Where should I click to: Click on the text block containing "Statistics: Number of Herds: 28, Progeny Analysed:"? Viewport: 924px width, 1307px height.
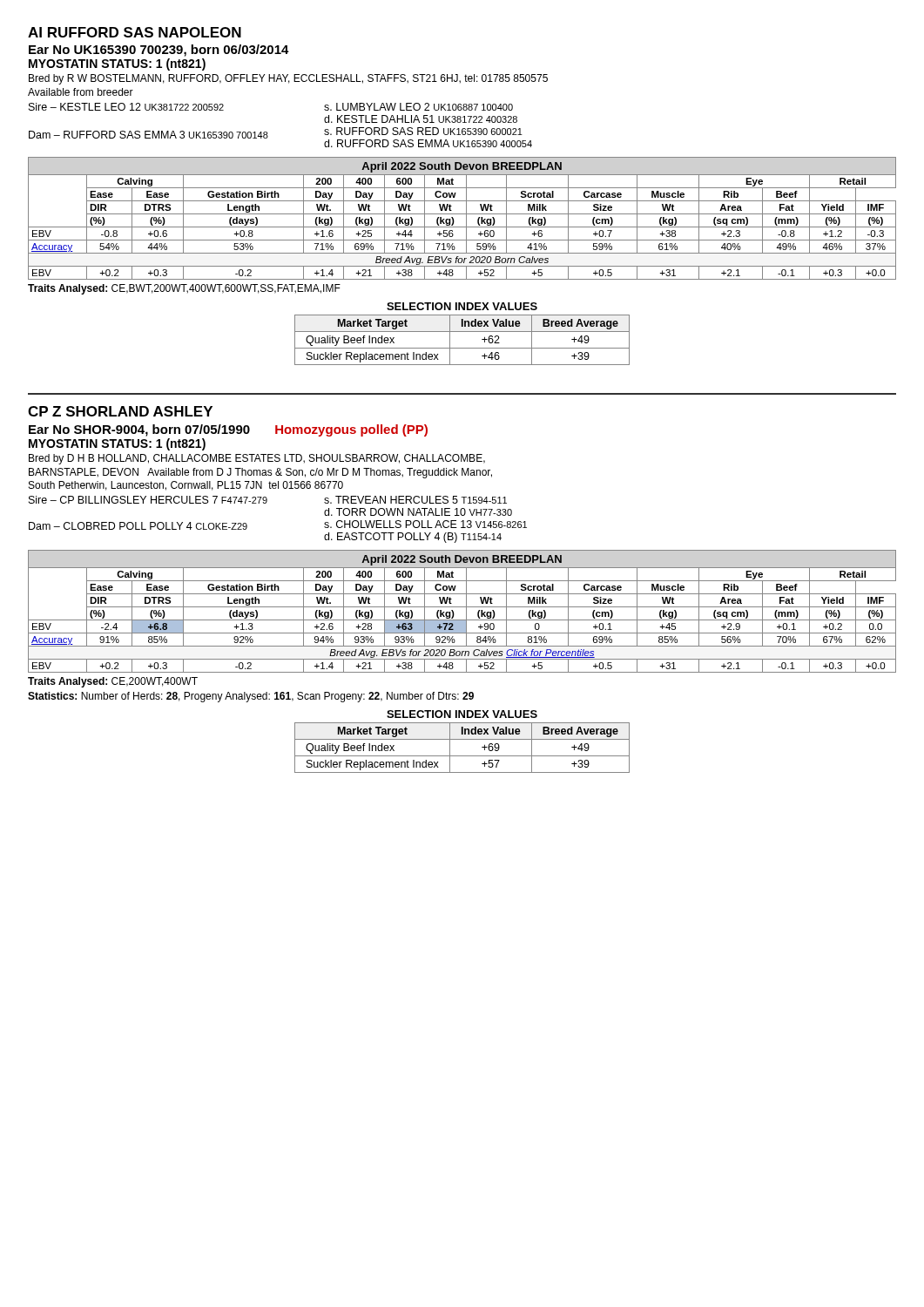click(x=251, y=696)
